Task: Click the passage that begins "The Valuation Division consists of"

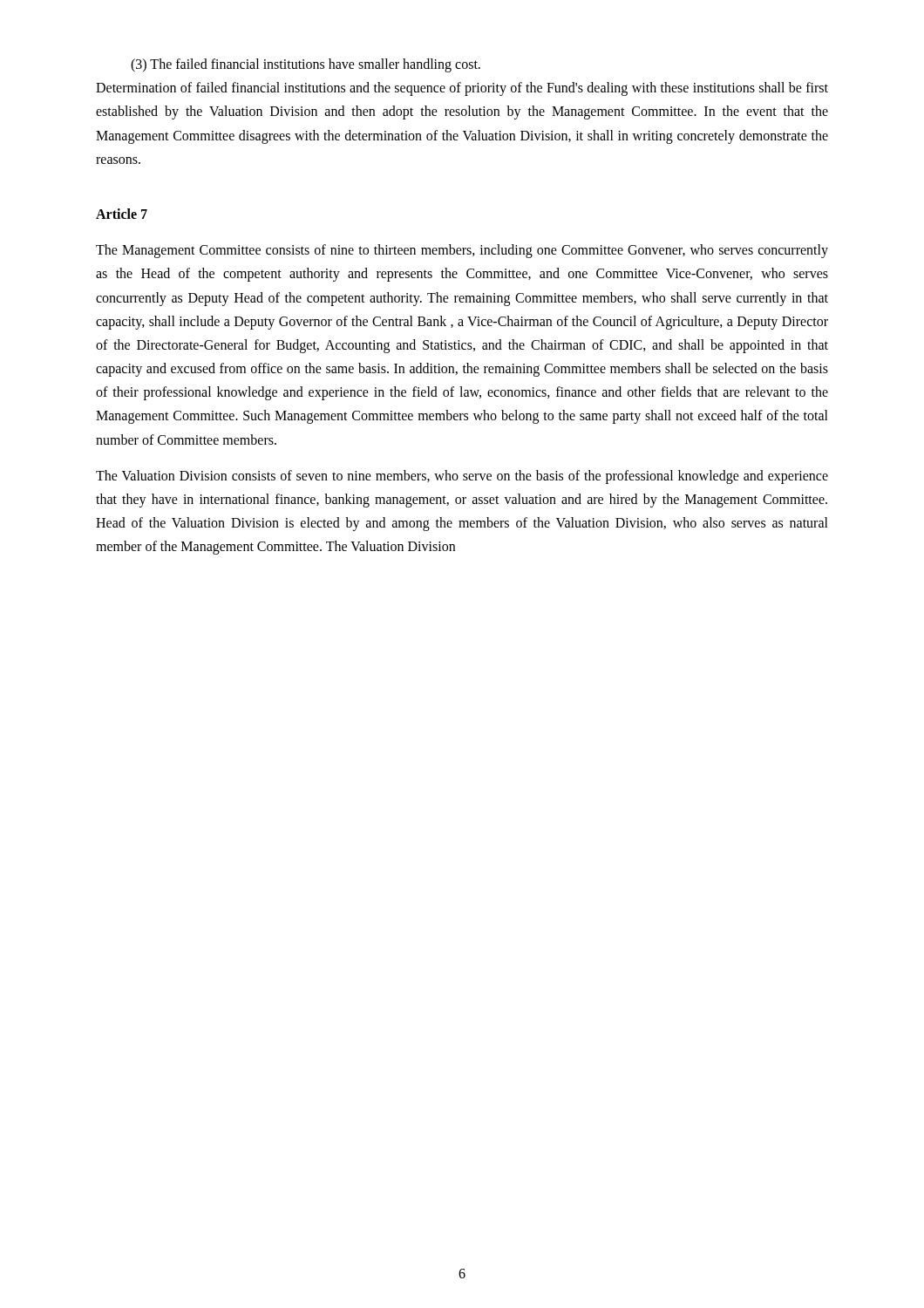Action: pos(462,511)
